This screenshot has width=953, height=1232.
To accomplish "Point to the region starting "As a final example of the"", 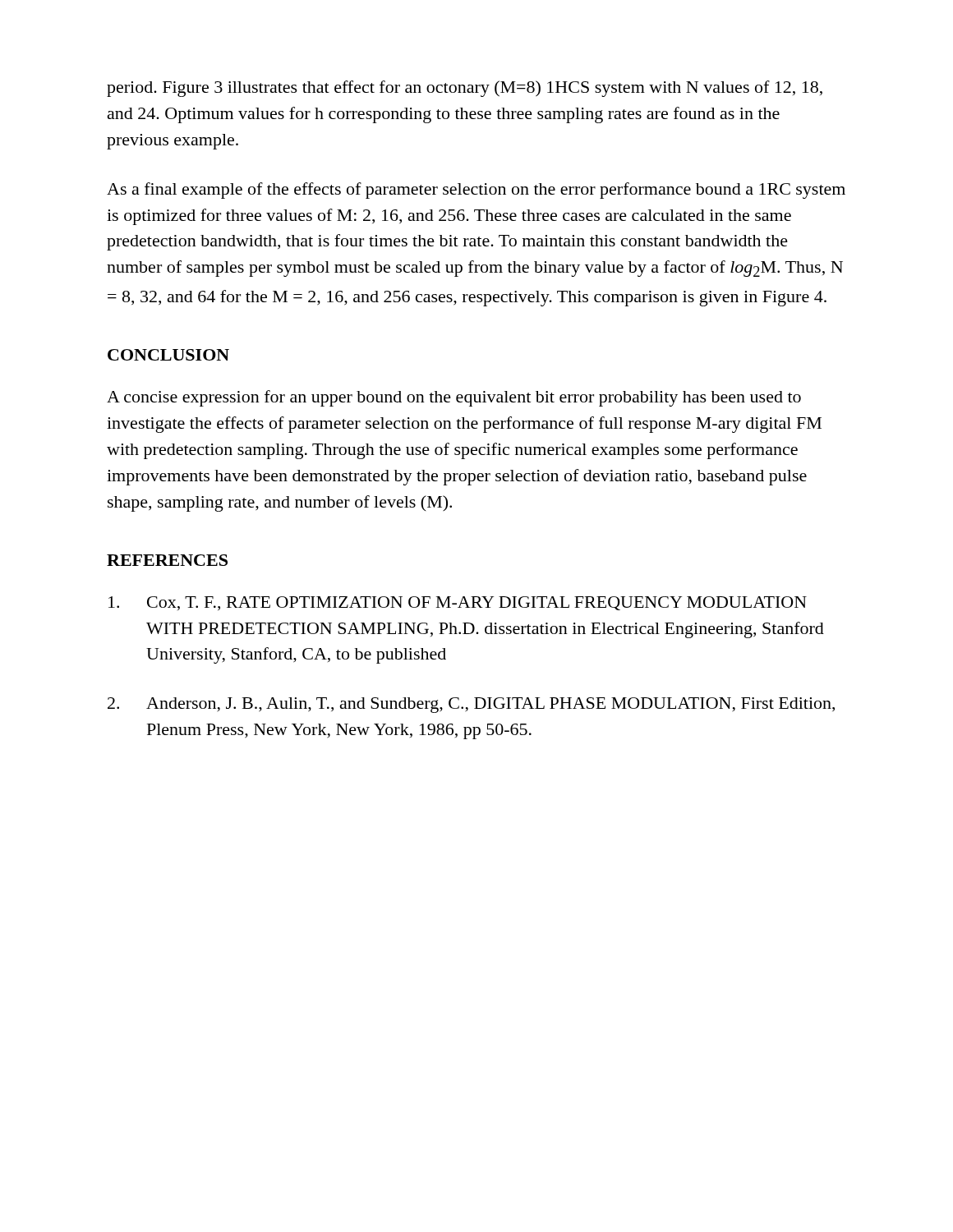I will pos(476,242).
